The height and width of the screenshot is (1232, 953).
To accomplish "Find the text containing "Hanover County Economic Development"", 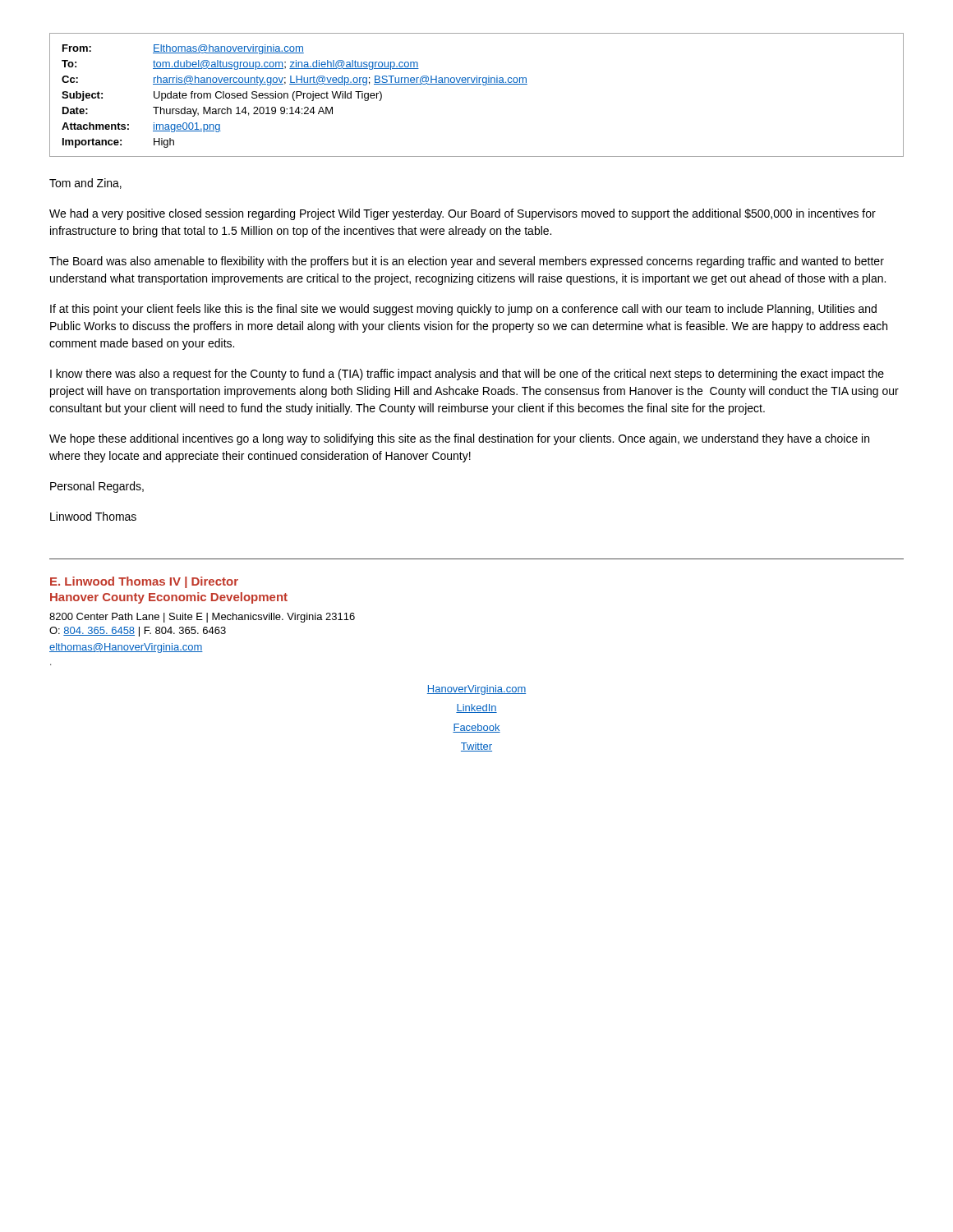I will [x=168, y=597].
